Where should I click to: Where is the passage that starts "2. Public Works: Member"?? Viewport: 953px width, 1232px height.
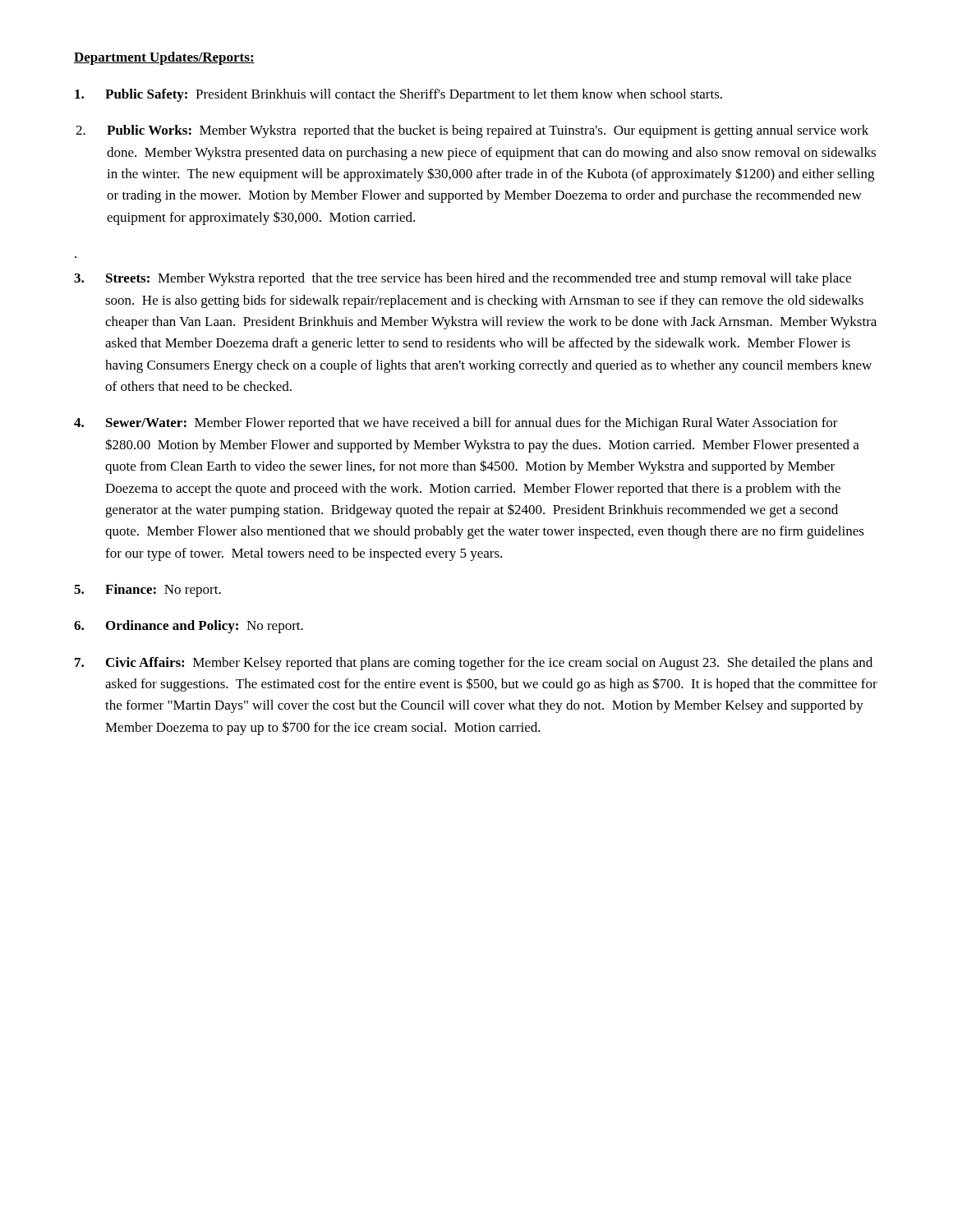(x=476, y=174)
